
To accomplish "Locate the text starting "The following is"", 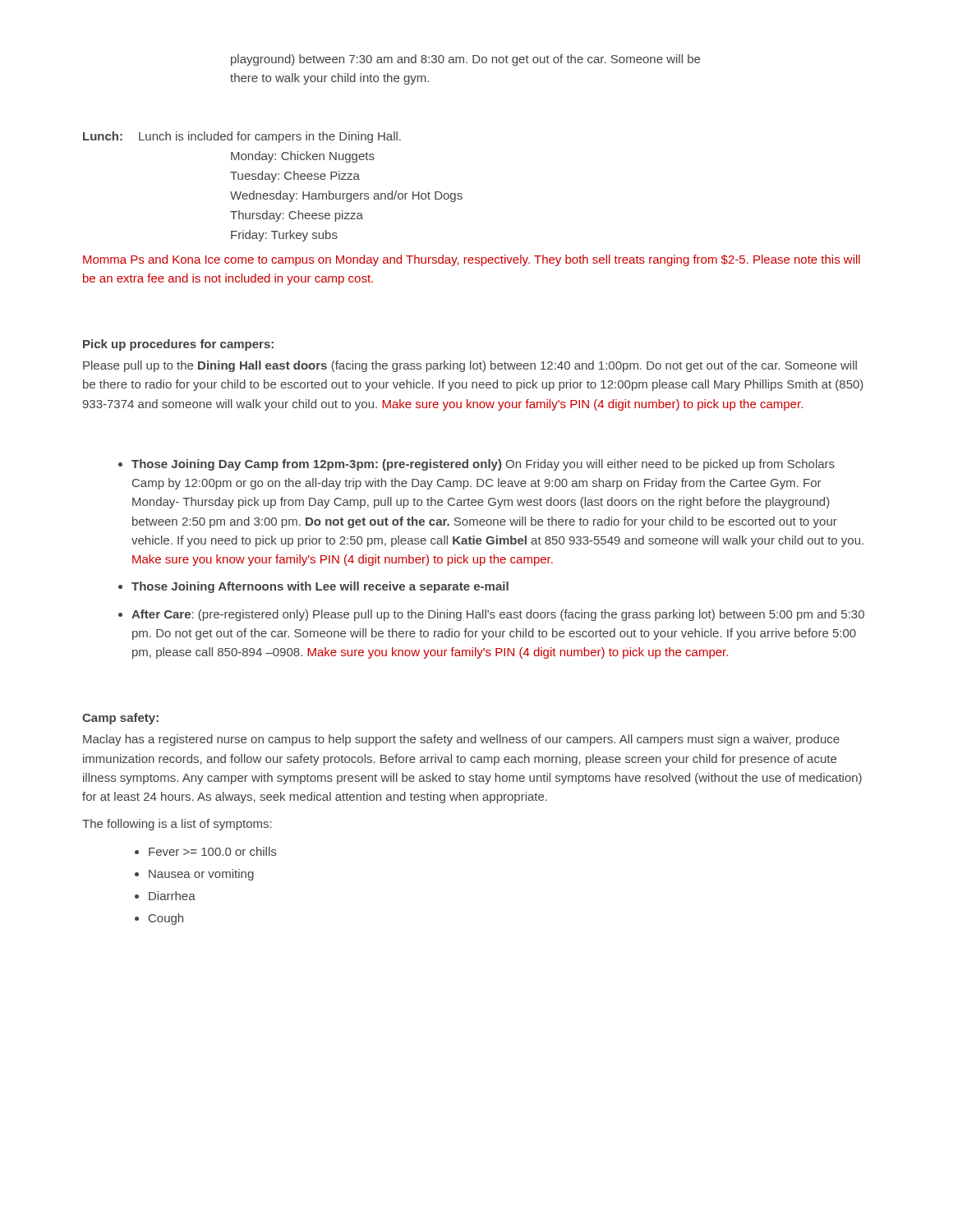I will (x=177, y=824).
